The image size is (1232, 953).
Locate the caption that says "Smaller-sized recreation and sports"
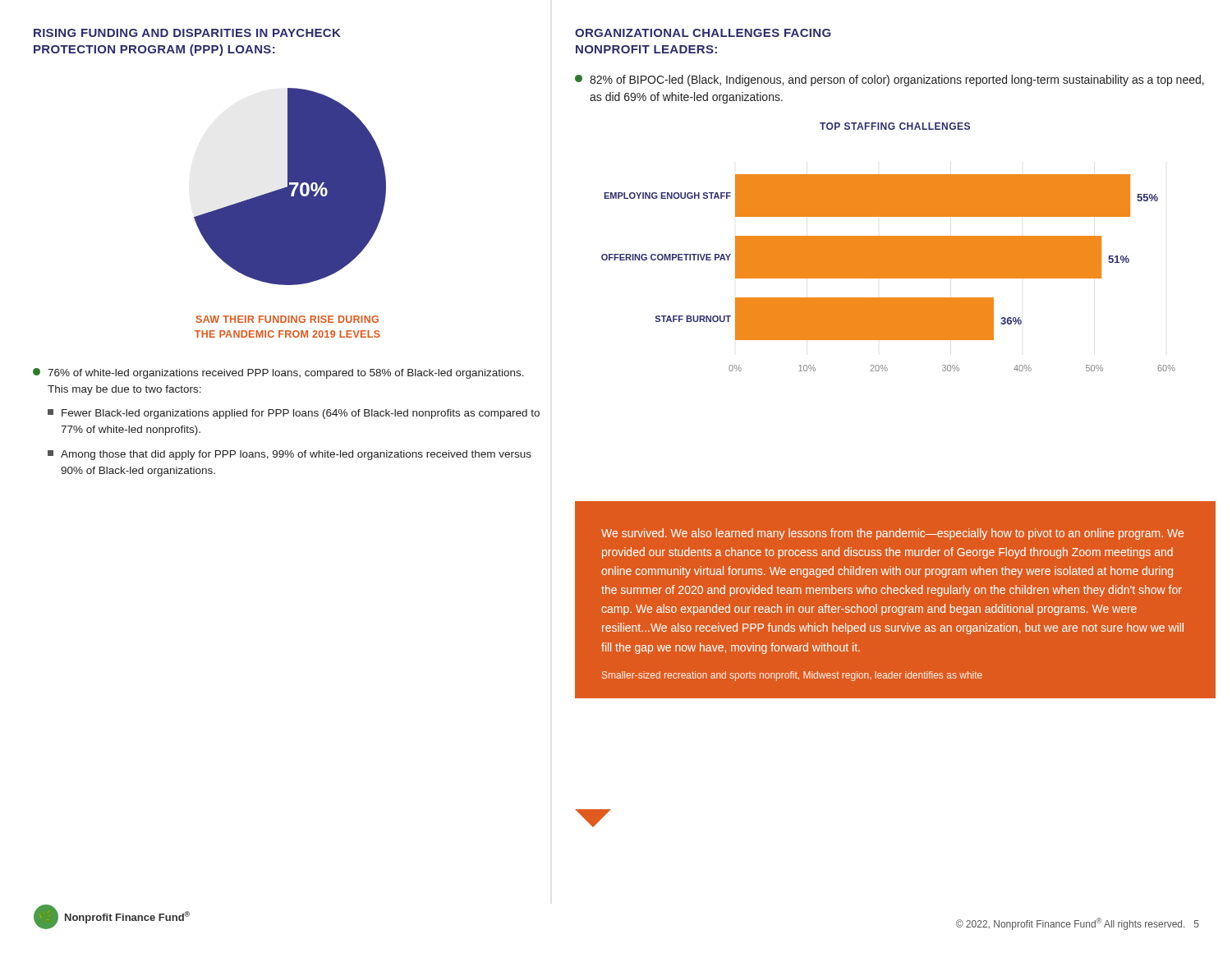click(x=792, y=675)
